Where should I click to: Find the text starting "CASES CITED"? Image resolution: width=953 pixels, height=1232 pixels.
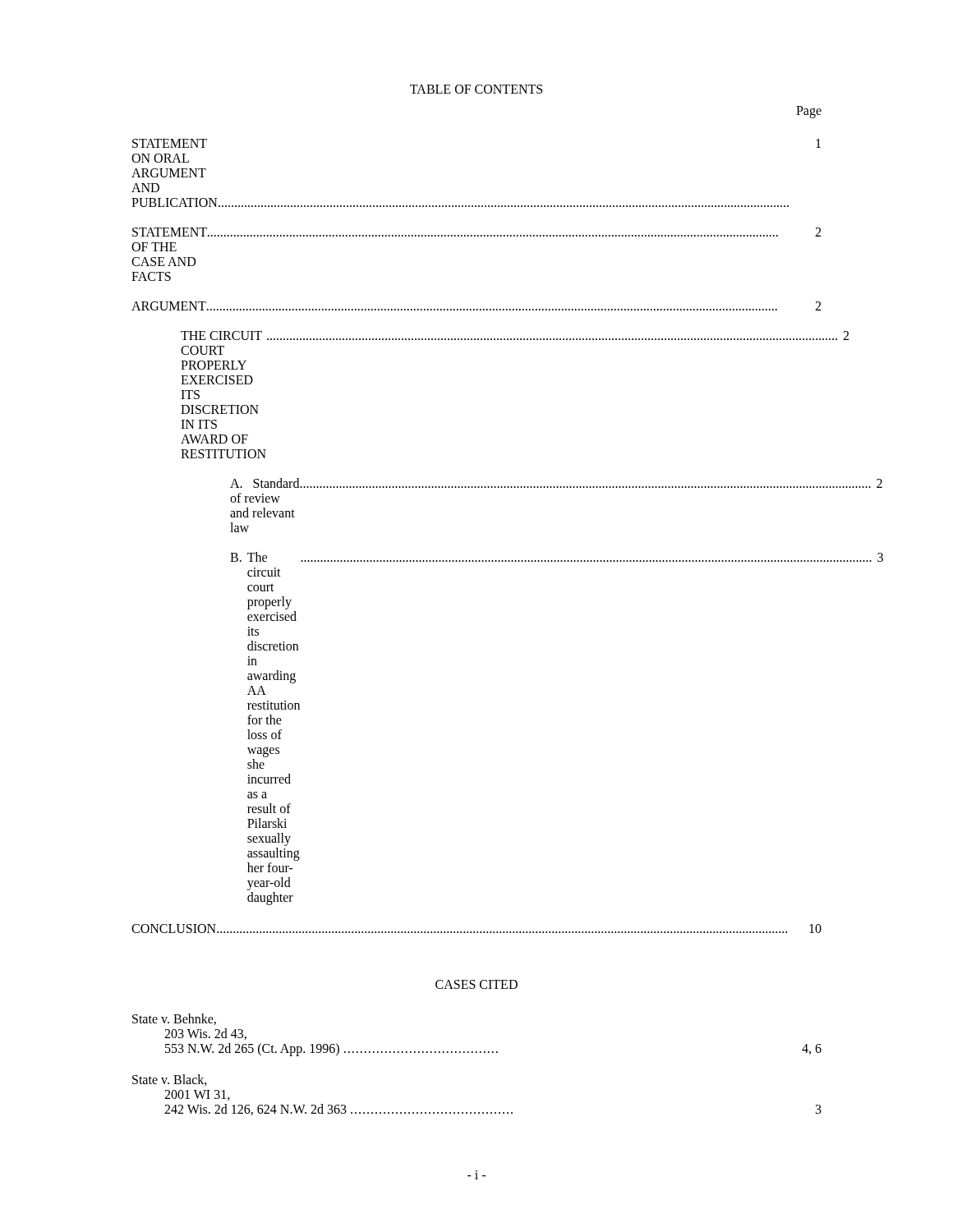click(x=476, y=984)
